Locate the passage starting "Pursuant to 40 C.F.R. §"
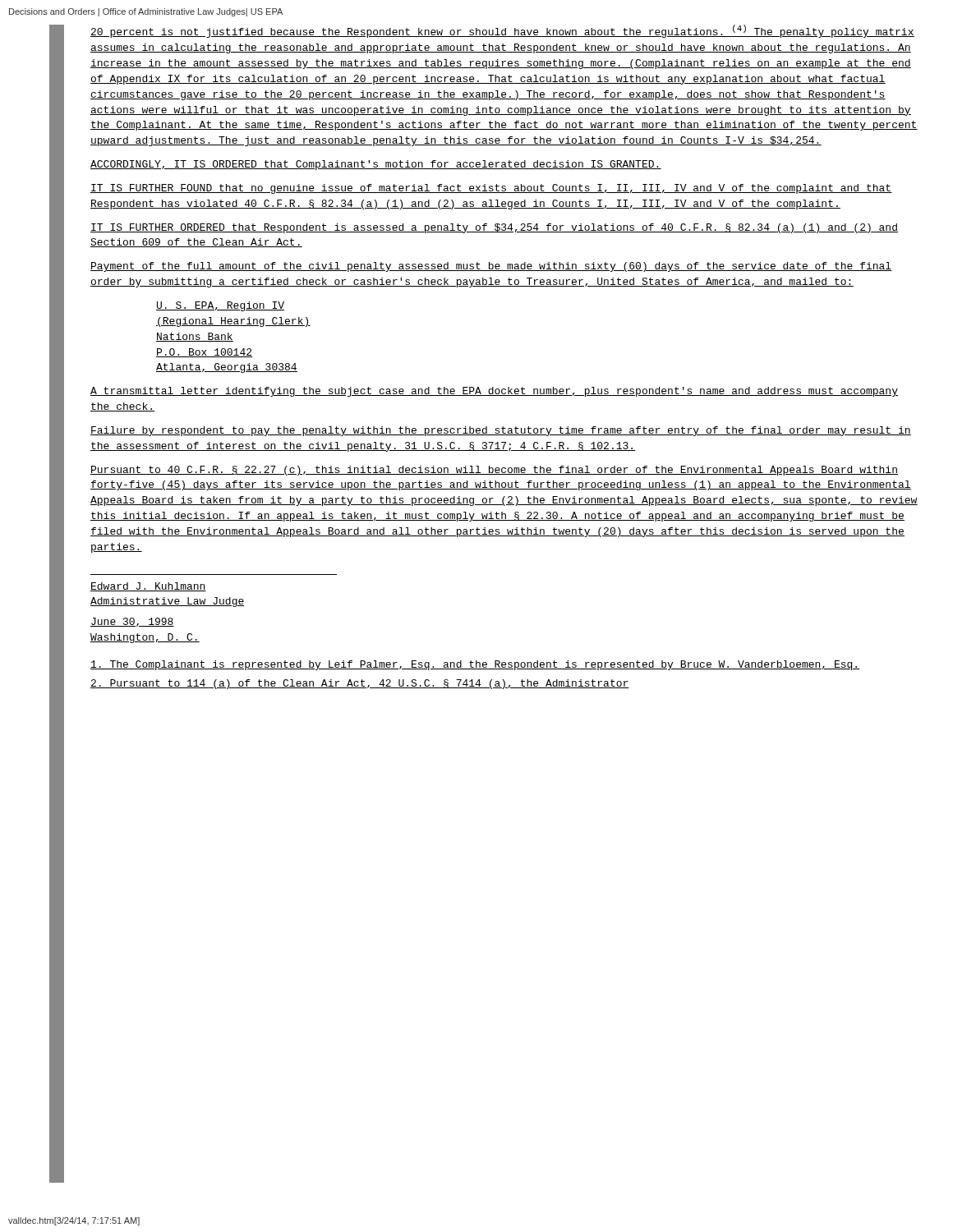The height and width of the screenshot is (1232, 953). pyautogui.click(x=504, y=509)
